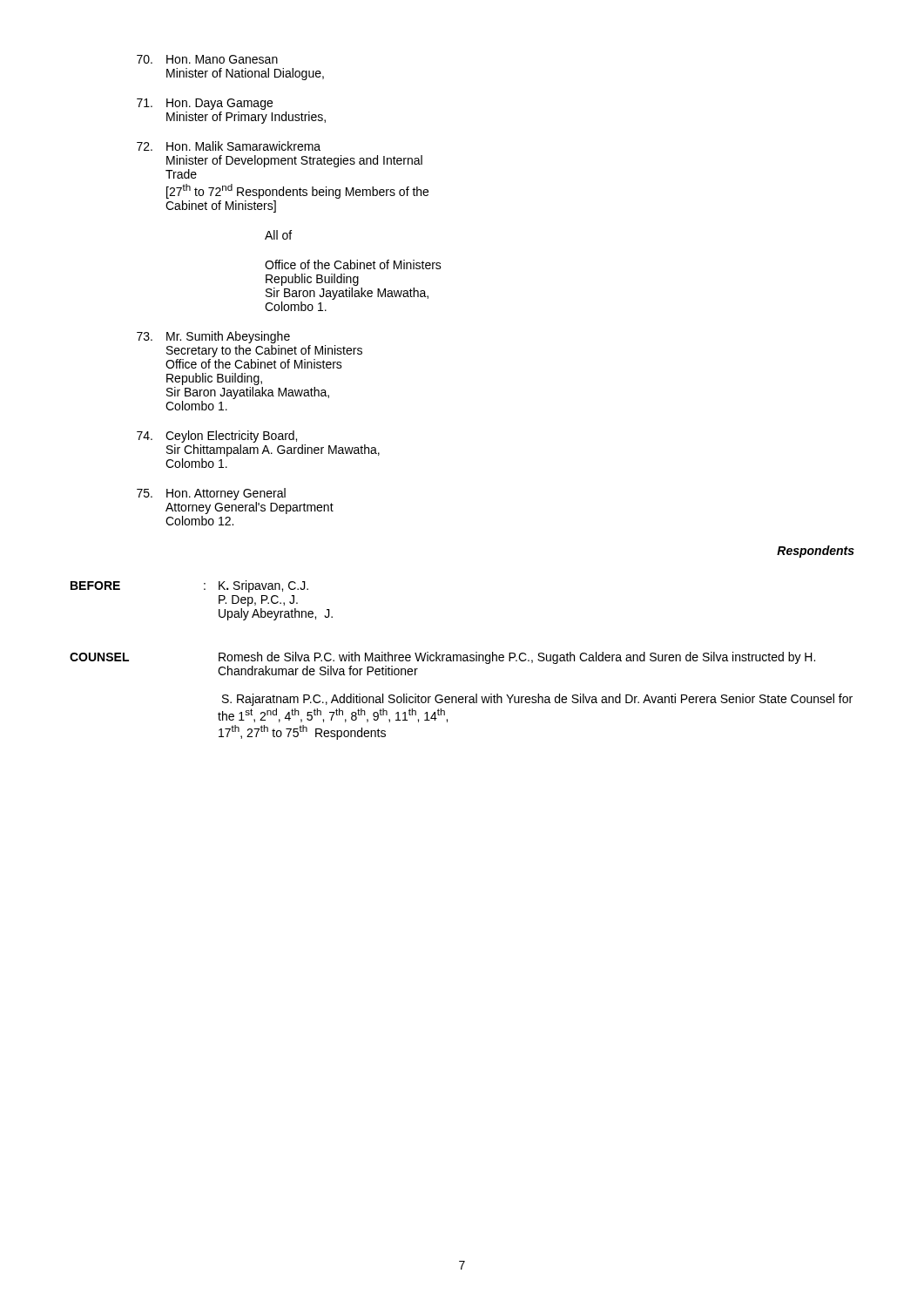
Task: Point to the block beginning "75. Hon. Attorney General"
Action: tap(211, 494)
